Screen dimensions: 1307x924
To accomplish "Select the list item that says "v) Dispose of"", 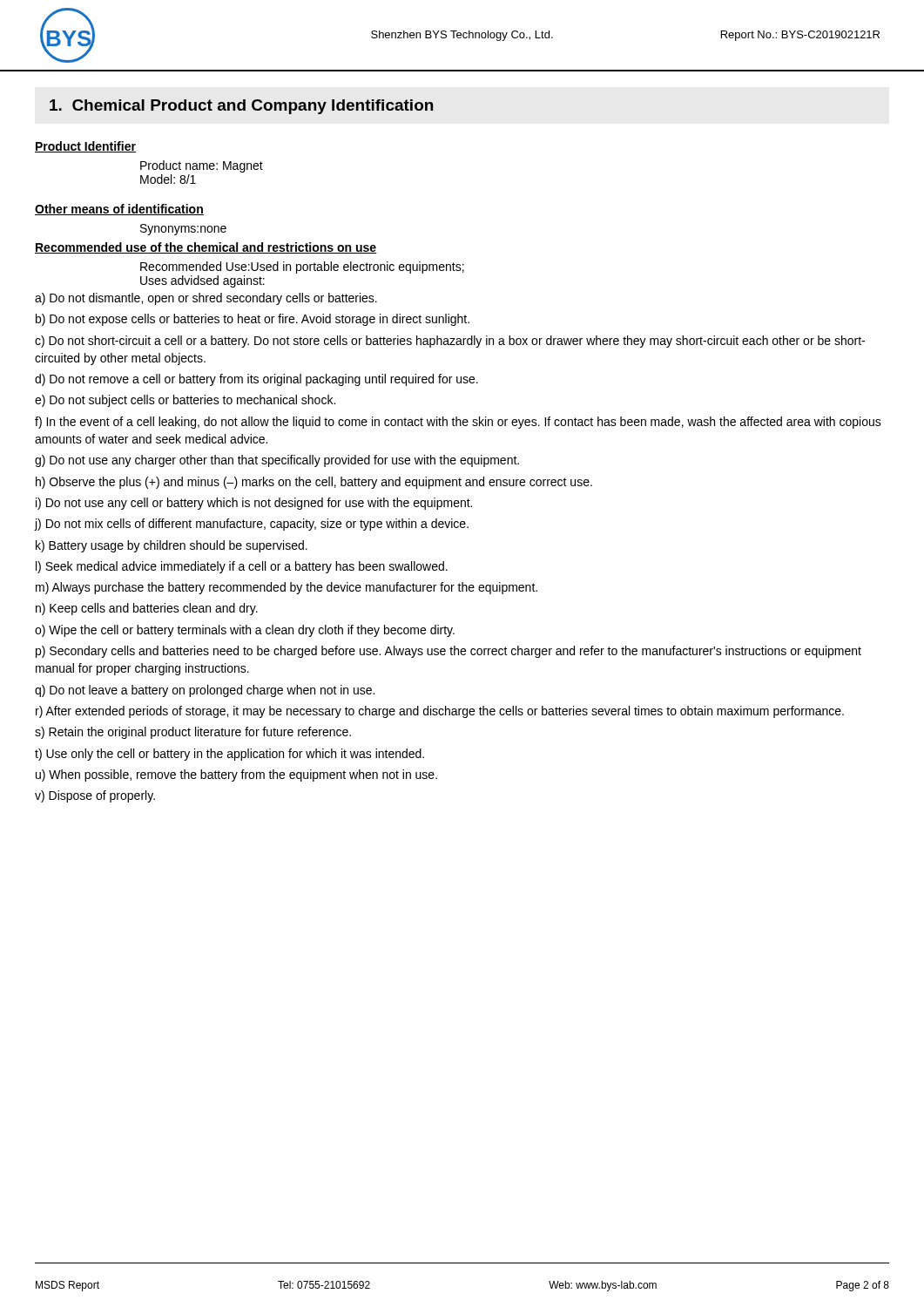I will 95,796.
